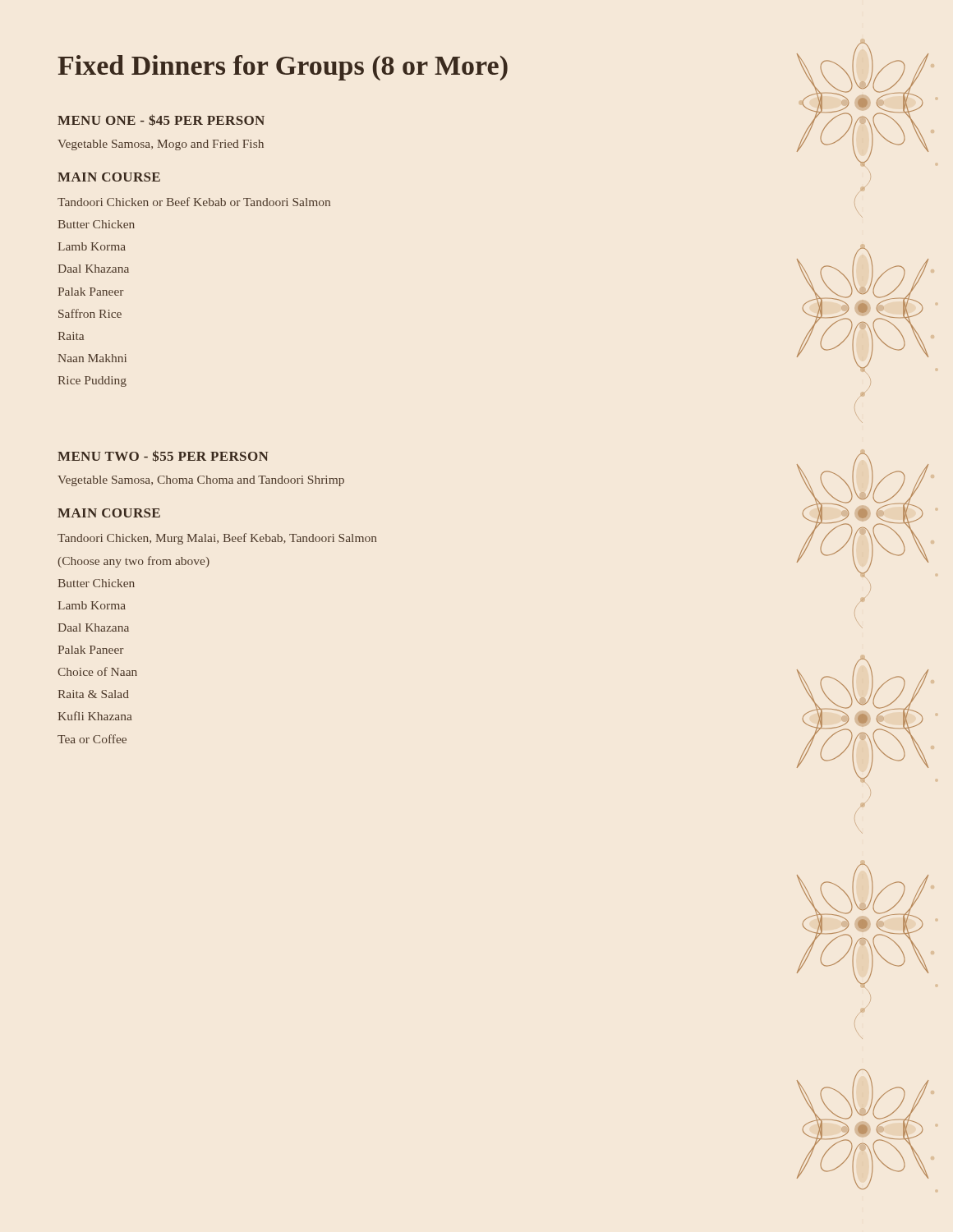Where is the passage that starts "Tandoori Chicken, Murg Malai,"?
The height and width of the screenshot is (1232, 953).
coord(217,538)
